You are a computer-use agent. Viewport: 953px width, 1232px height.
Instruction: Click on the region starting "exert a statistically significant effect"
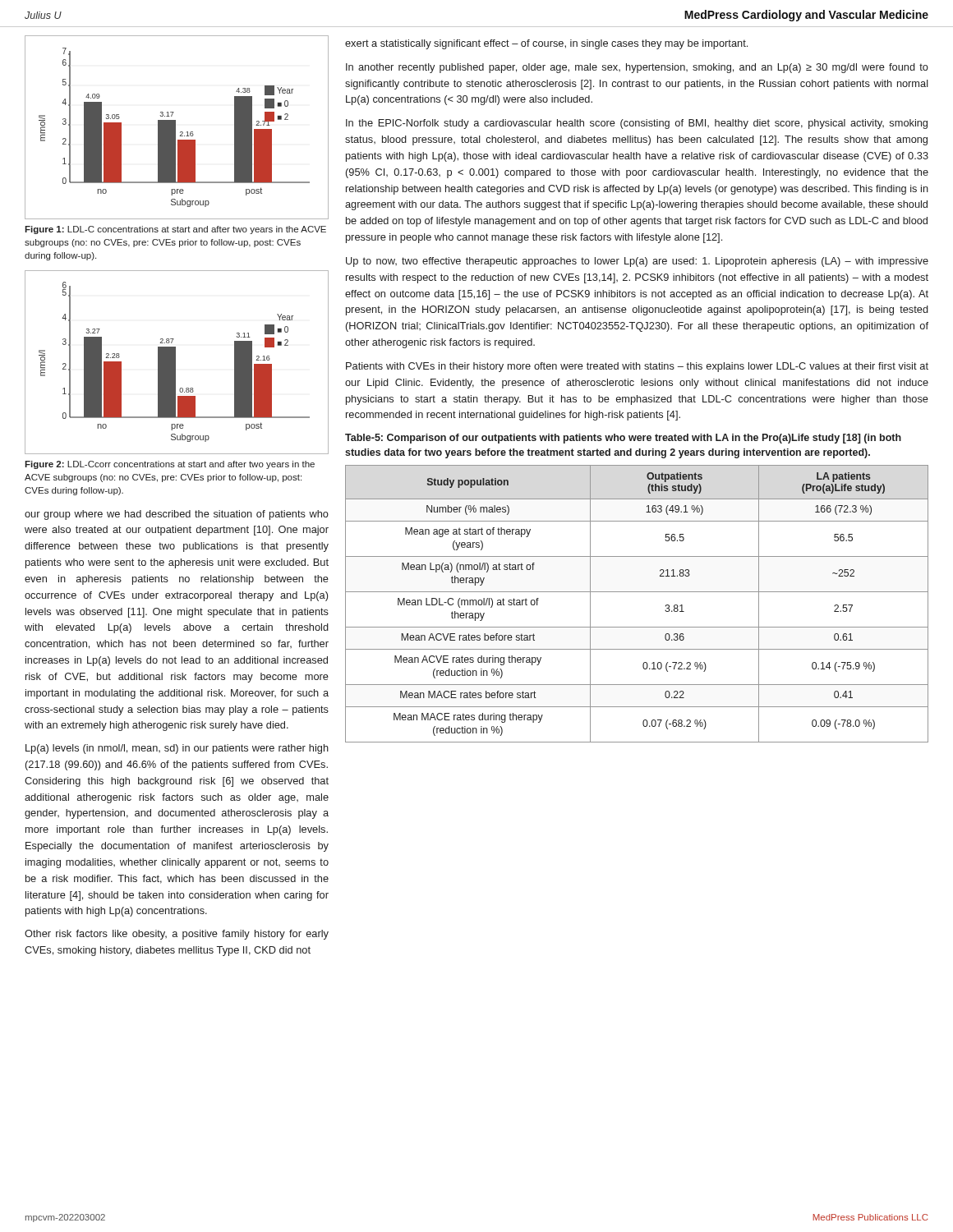547,43
